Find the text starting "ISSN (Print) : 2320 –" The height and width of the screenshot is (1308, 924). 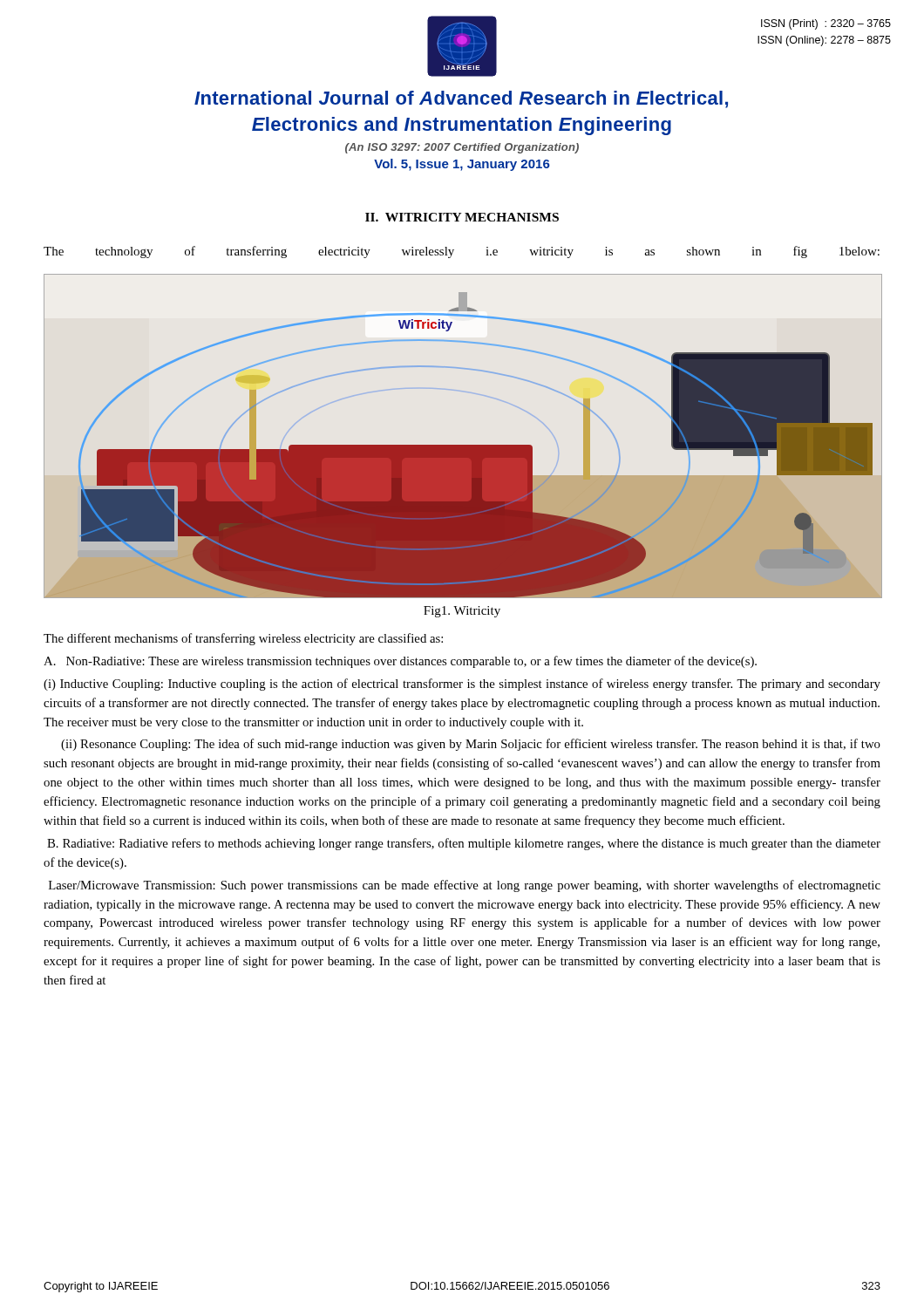(824, 32)
